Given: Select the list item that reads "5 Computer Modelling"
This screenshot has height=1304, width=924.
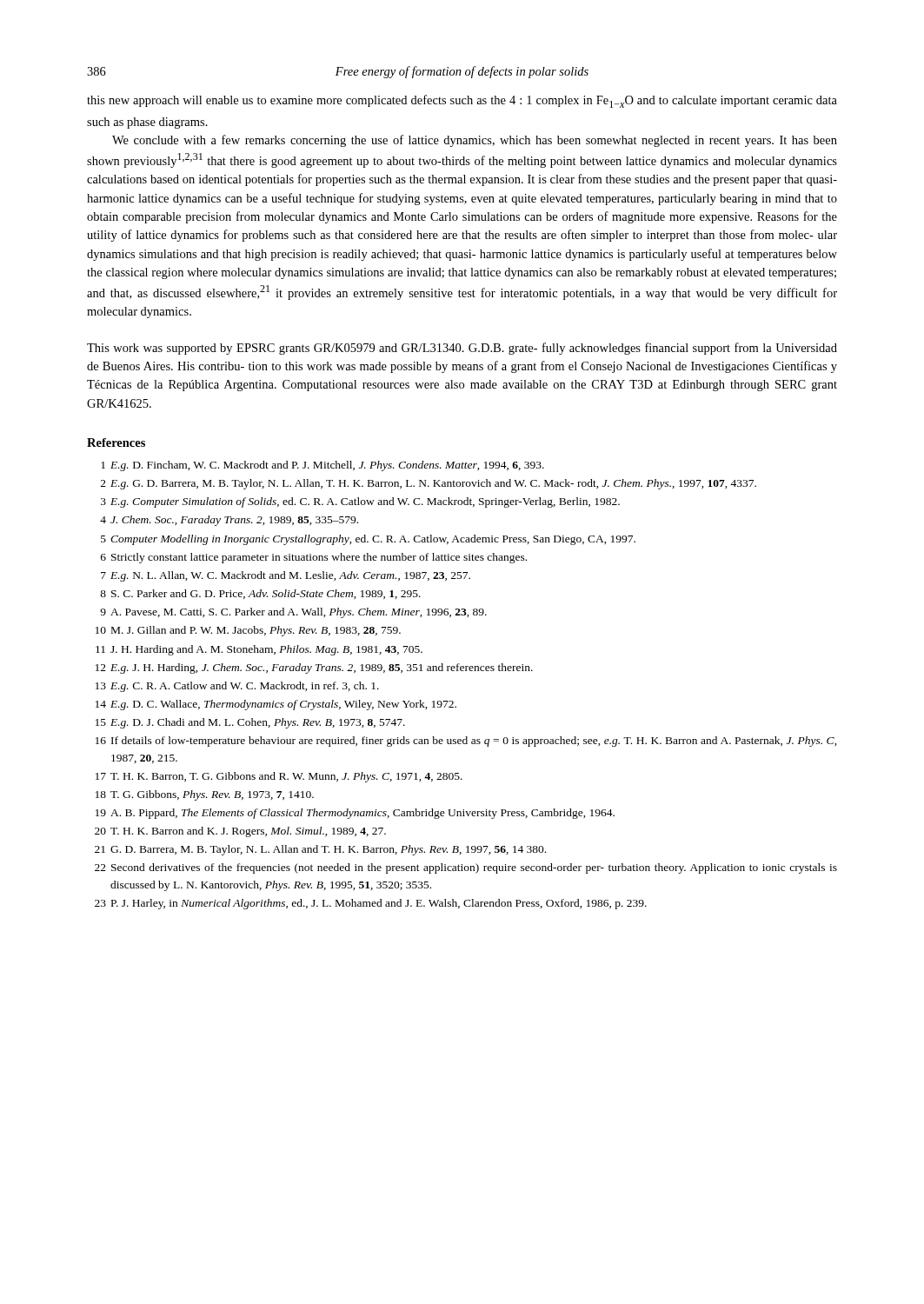Looking at the screenshot, I should (462, 538).
